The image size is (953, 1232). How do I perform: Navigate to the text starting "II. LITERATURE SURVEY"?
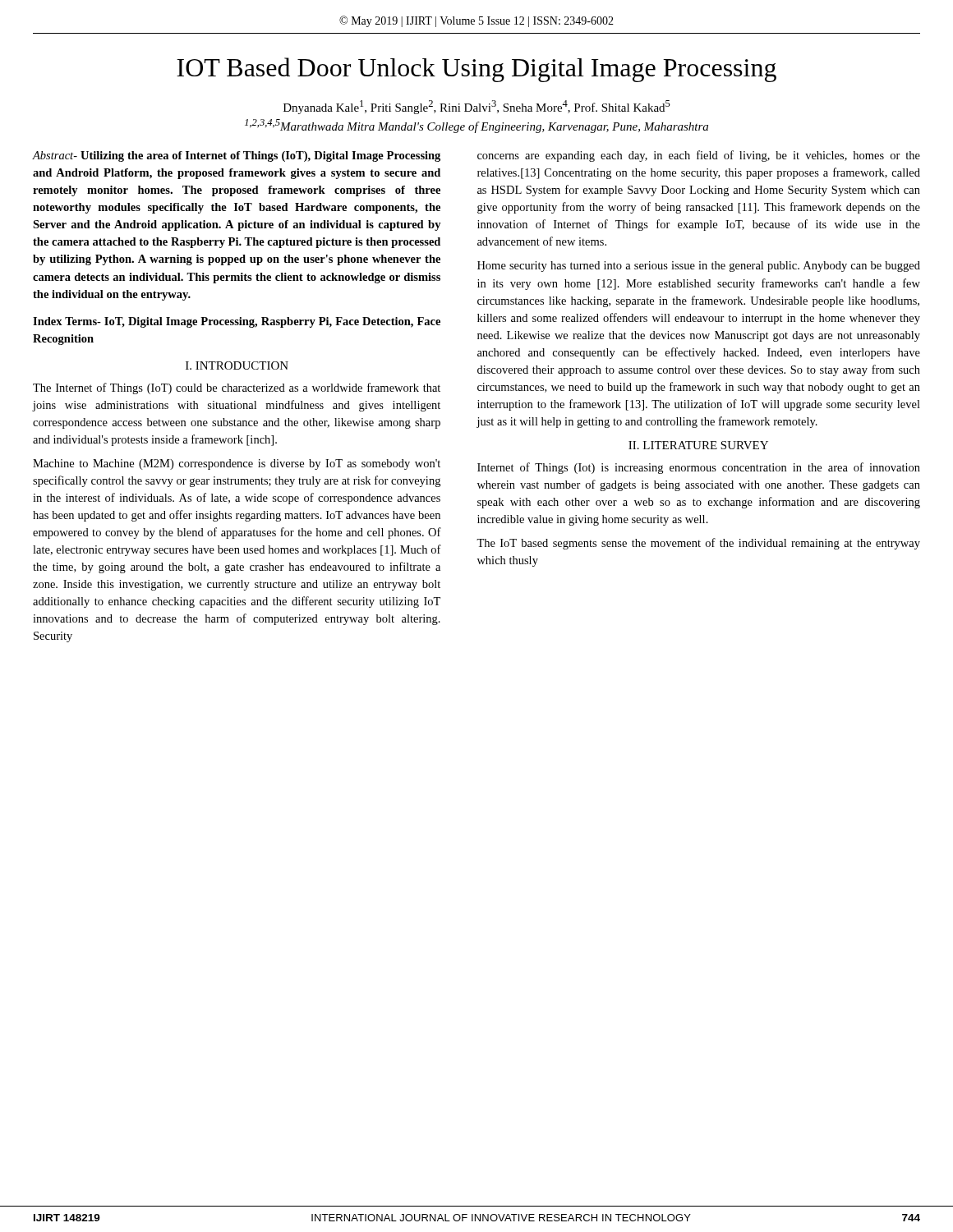[699, 445]
